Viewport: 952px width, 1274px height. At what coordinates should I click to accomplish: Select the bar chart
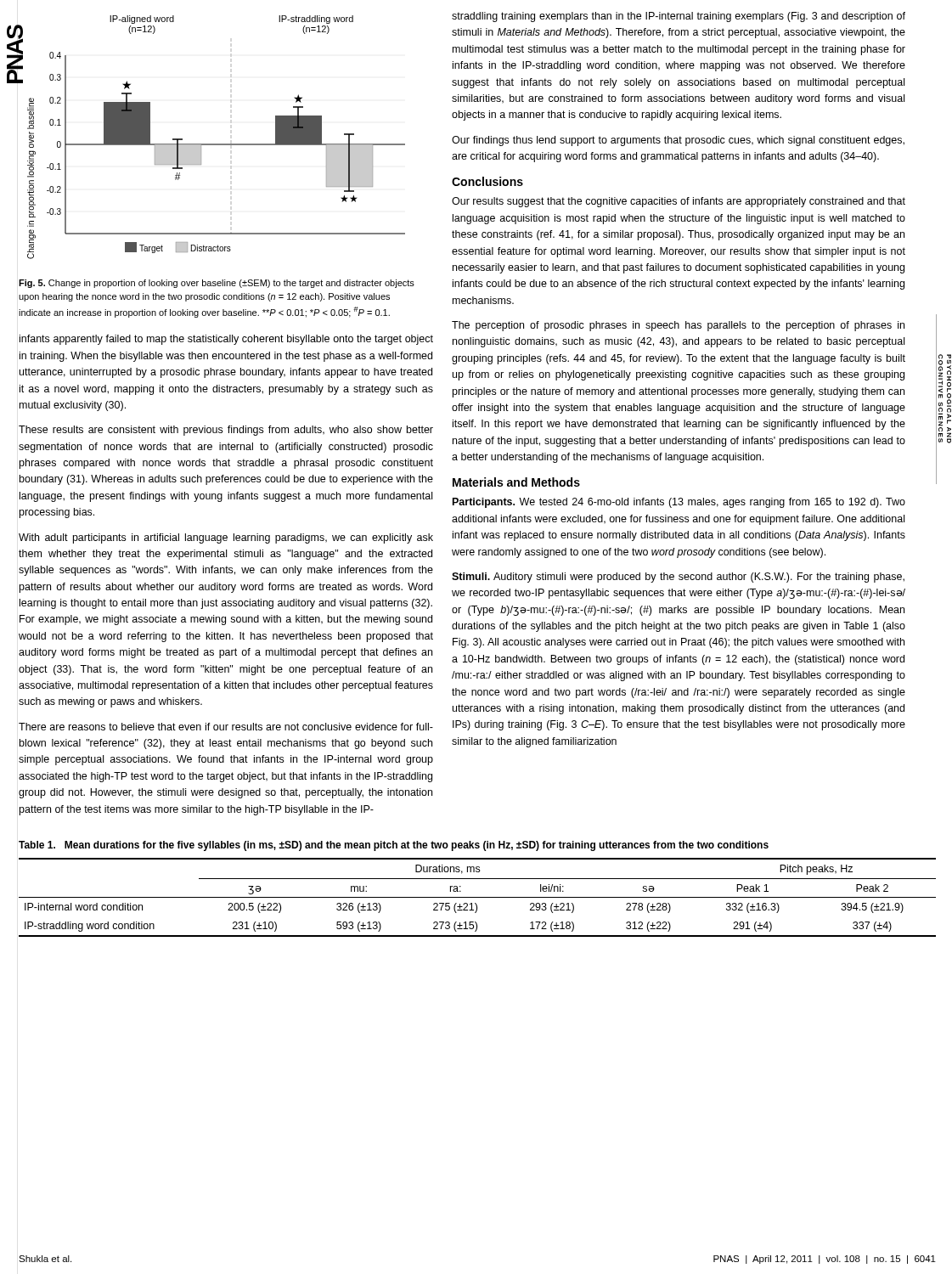218,140
